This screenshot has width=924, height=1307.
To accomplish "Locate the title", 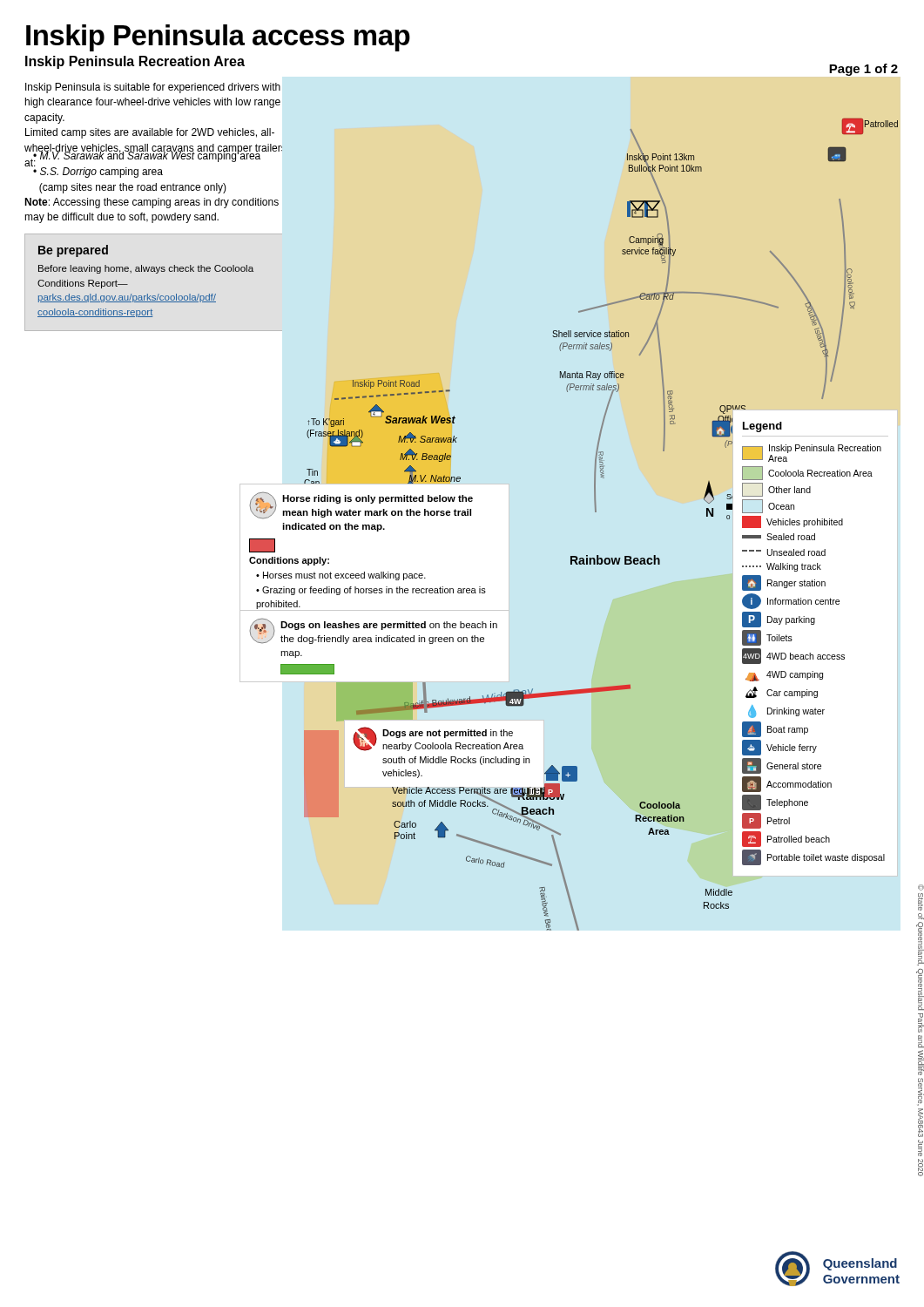I will coord(217,35).
